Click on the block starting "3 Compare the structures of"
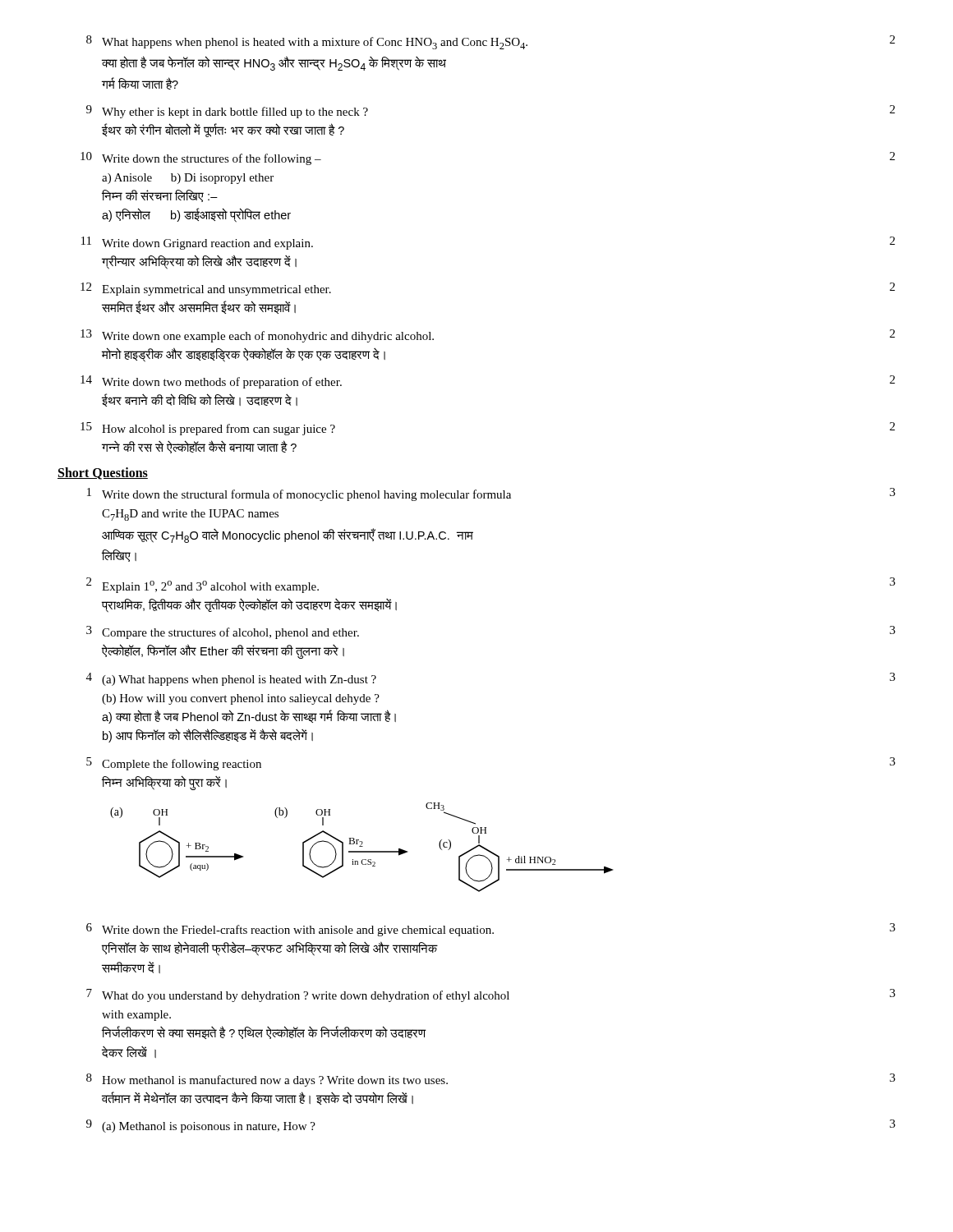The width and height of the screenshot is (953, 1232). 222,631
